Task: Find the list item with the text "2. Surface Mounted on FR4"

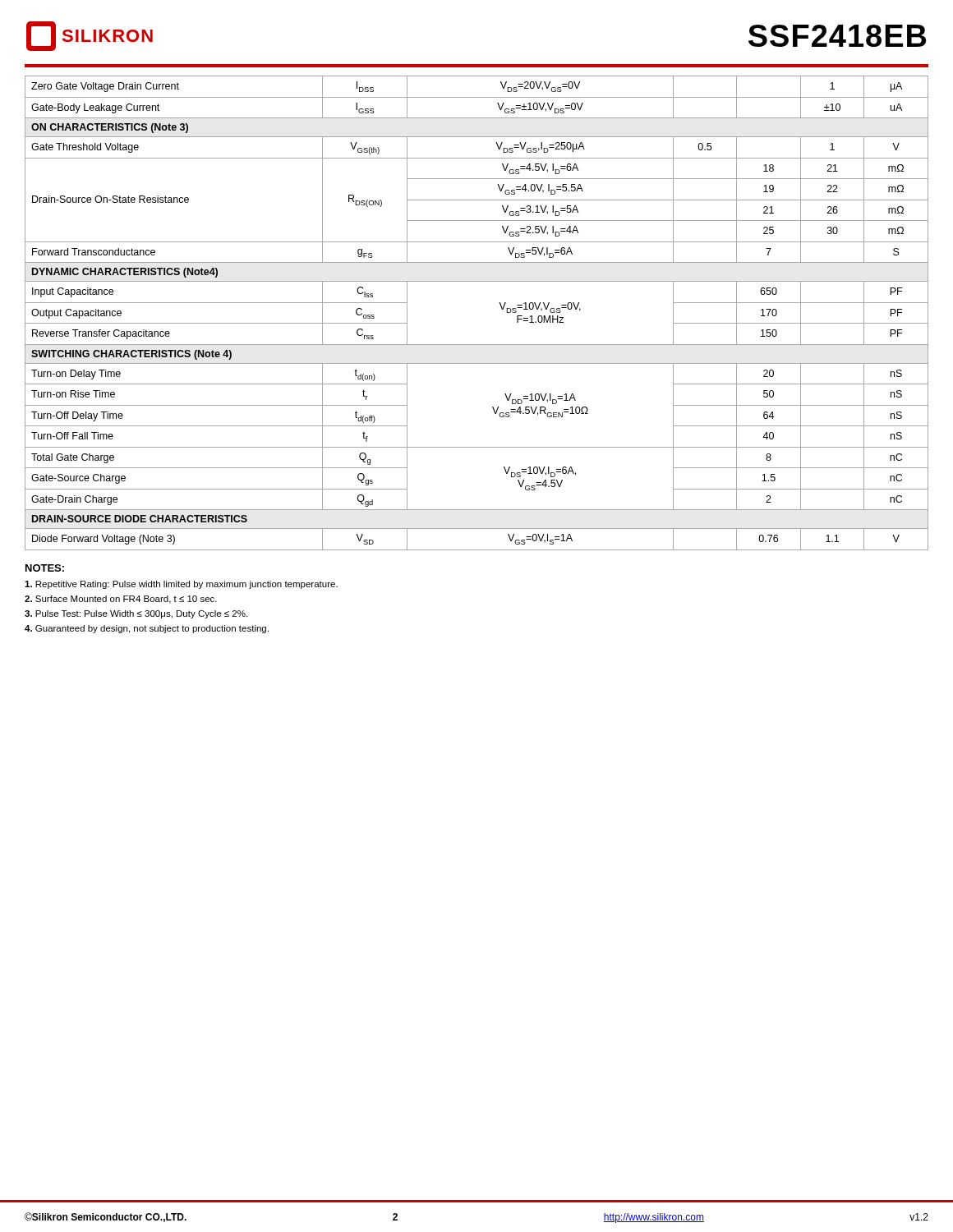Action: click(x=121, y=599)
